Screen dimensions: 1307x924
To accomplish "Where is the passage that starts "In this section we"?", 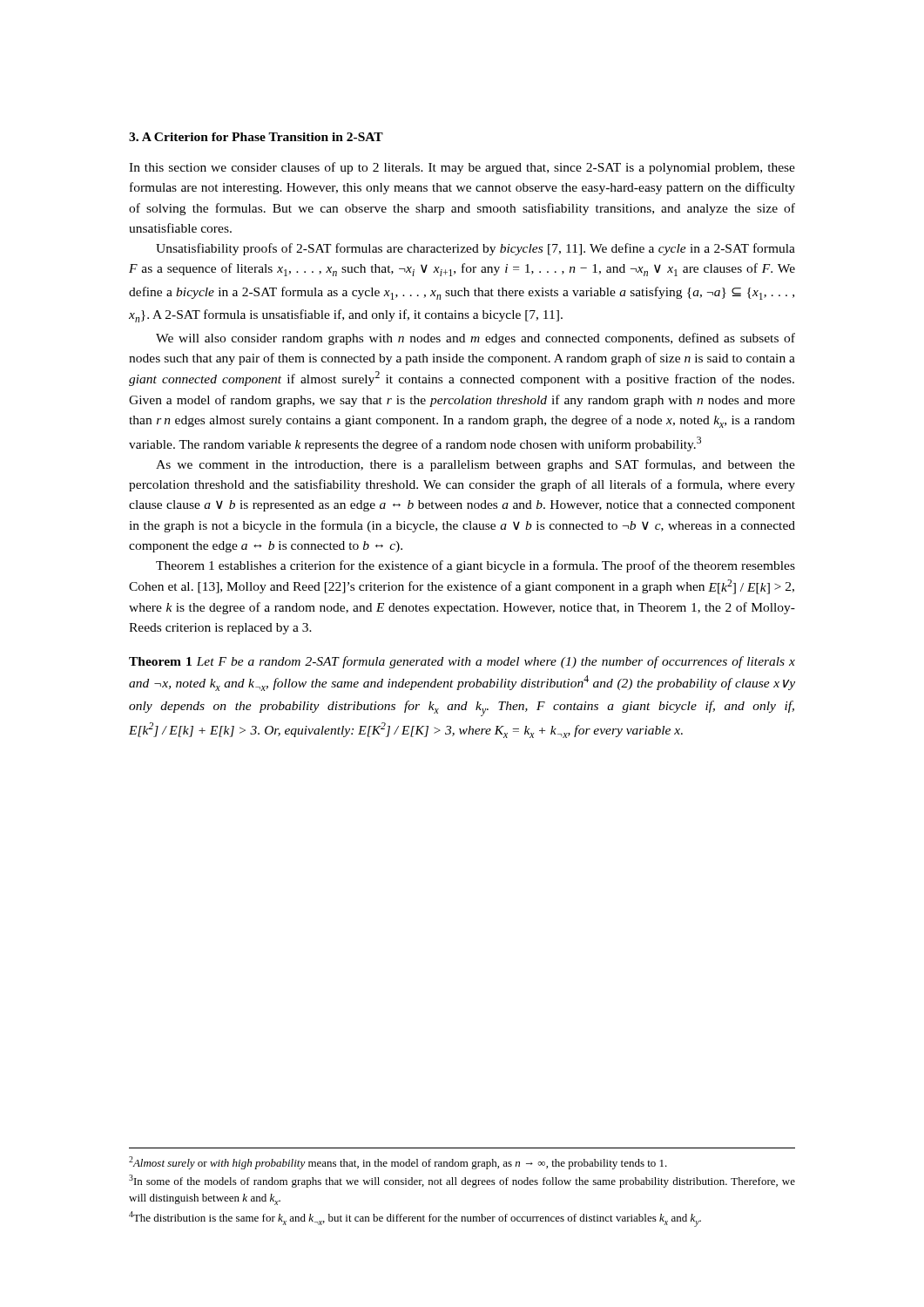I will coord(462,197).
